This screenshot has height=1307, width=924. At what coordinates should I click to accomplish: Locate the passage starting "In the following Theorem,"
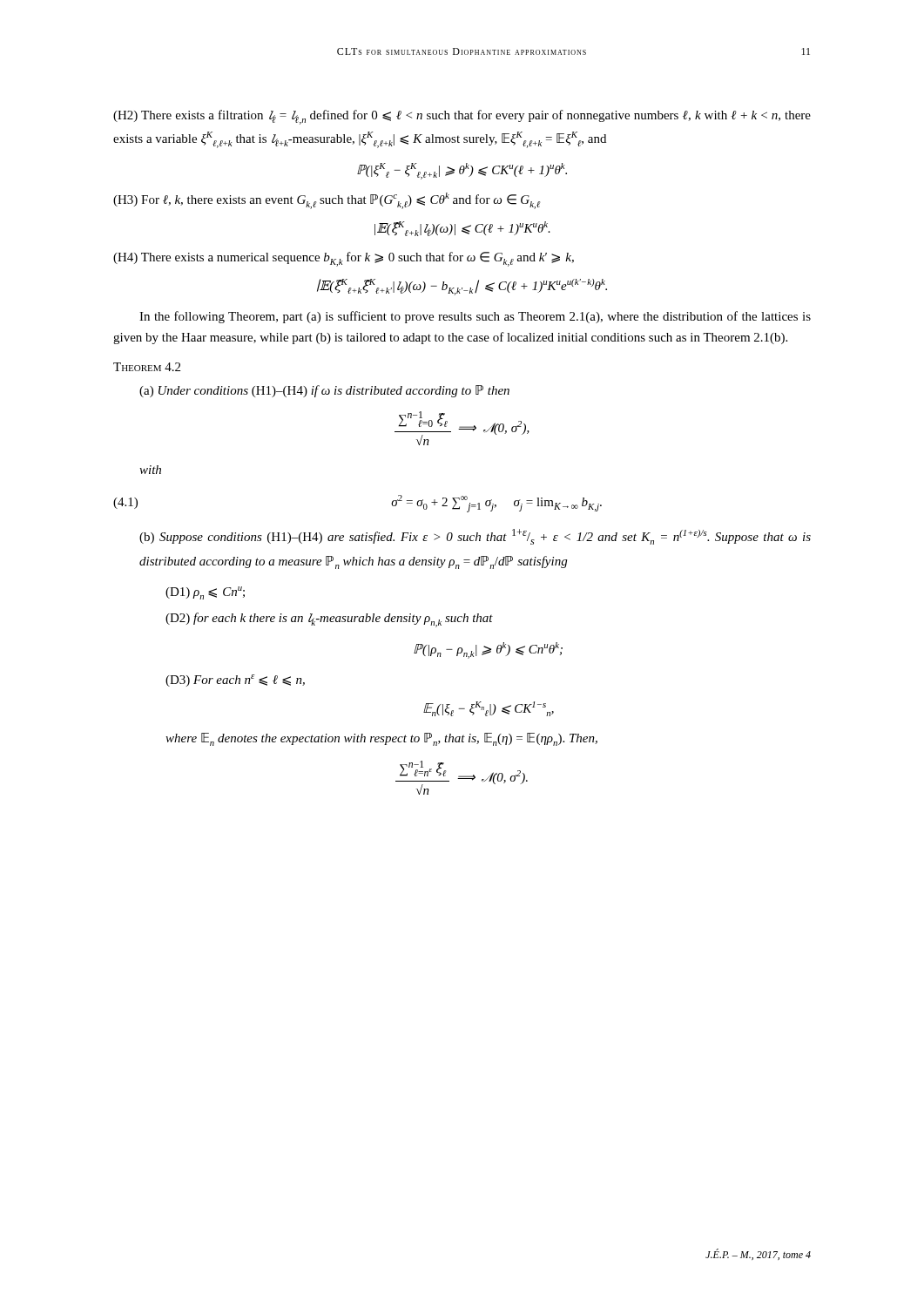462,327
